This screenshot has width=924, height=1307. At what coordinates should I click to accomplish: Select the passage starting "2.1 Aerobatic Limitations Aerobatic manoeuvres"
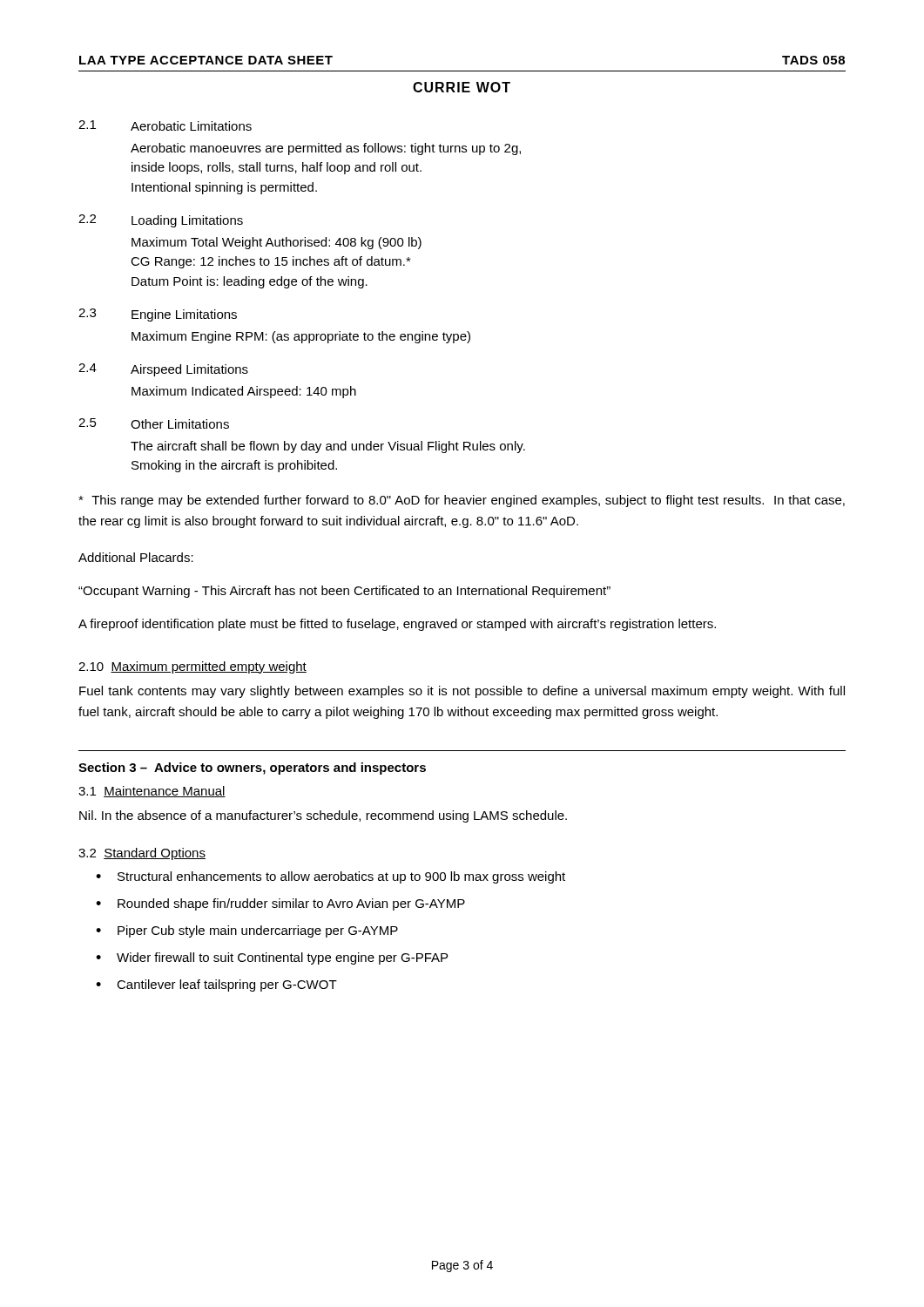[x=300, y=157]
